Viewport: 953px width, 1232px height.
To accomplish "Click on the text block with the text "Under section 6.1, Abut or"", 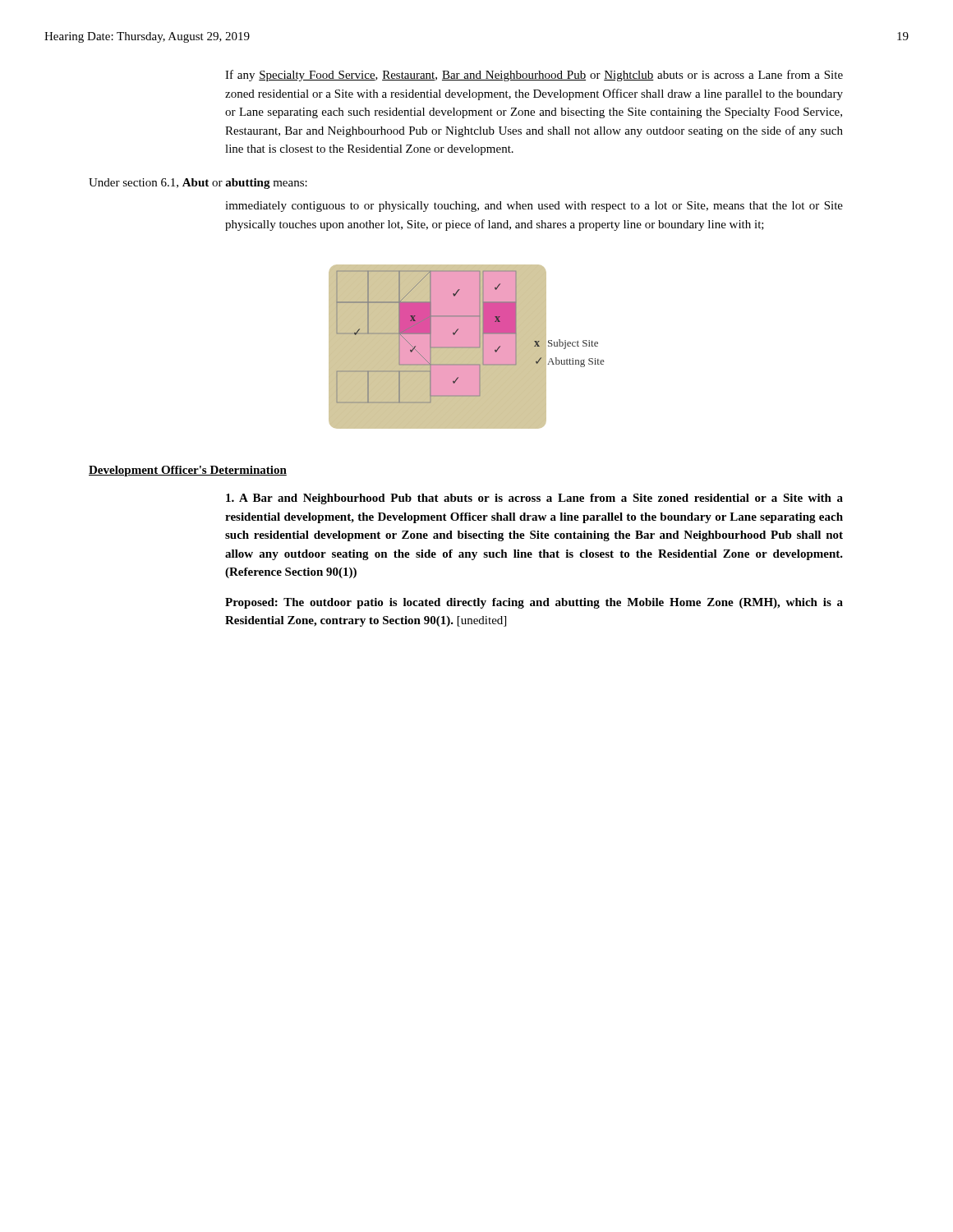I will (x=198, y=182).
